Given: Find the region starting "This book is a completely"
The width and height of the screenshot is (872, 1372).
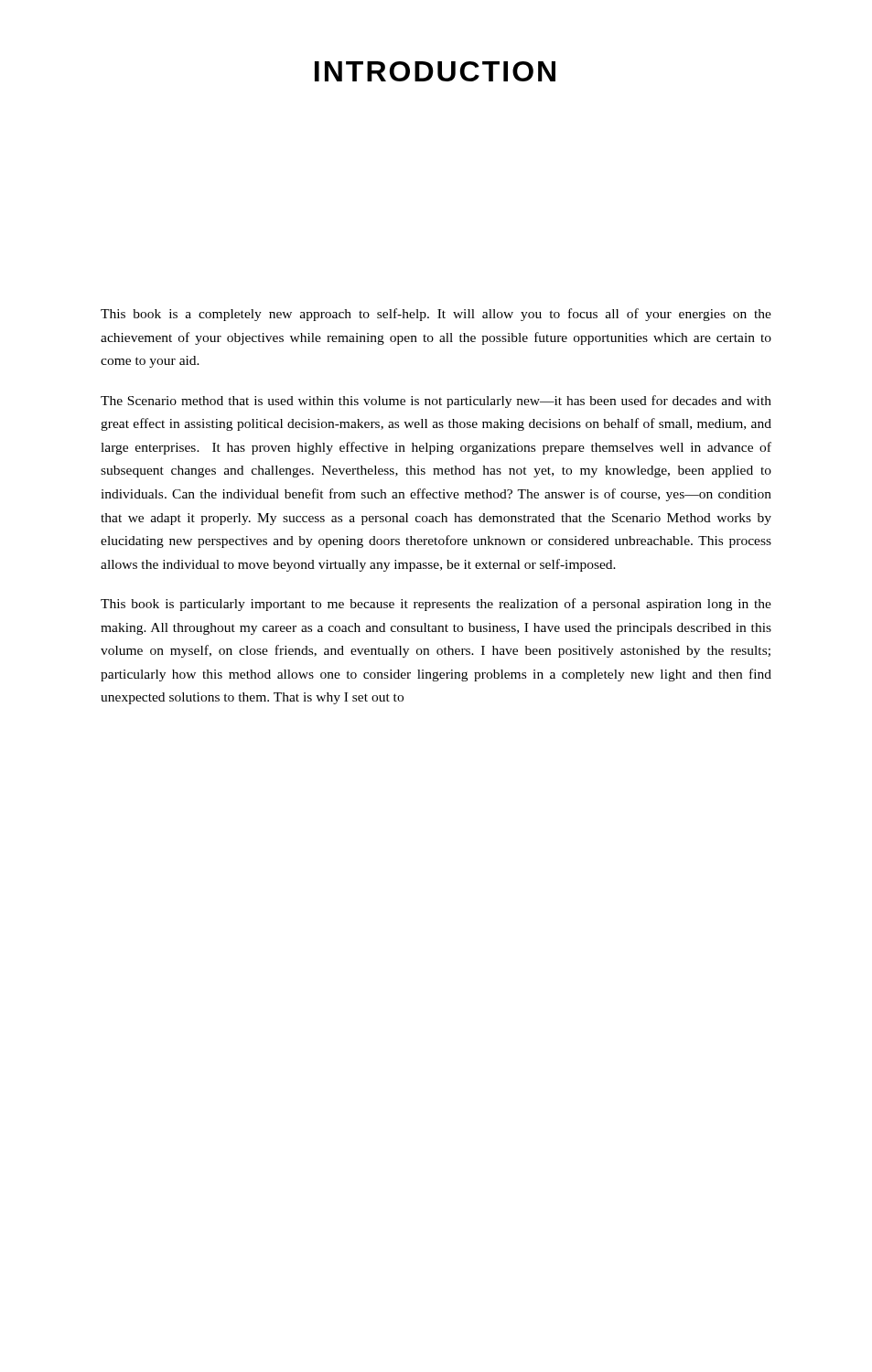Looking at the screenshot, I should [x=436, y=337].
